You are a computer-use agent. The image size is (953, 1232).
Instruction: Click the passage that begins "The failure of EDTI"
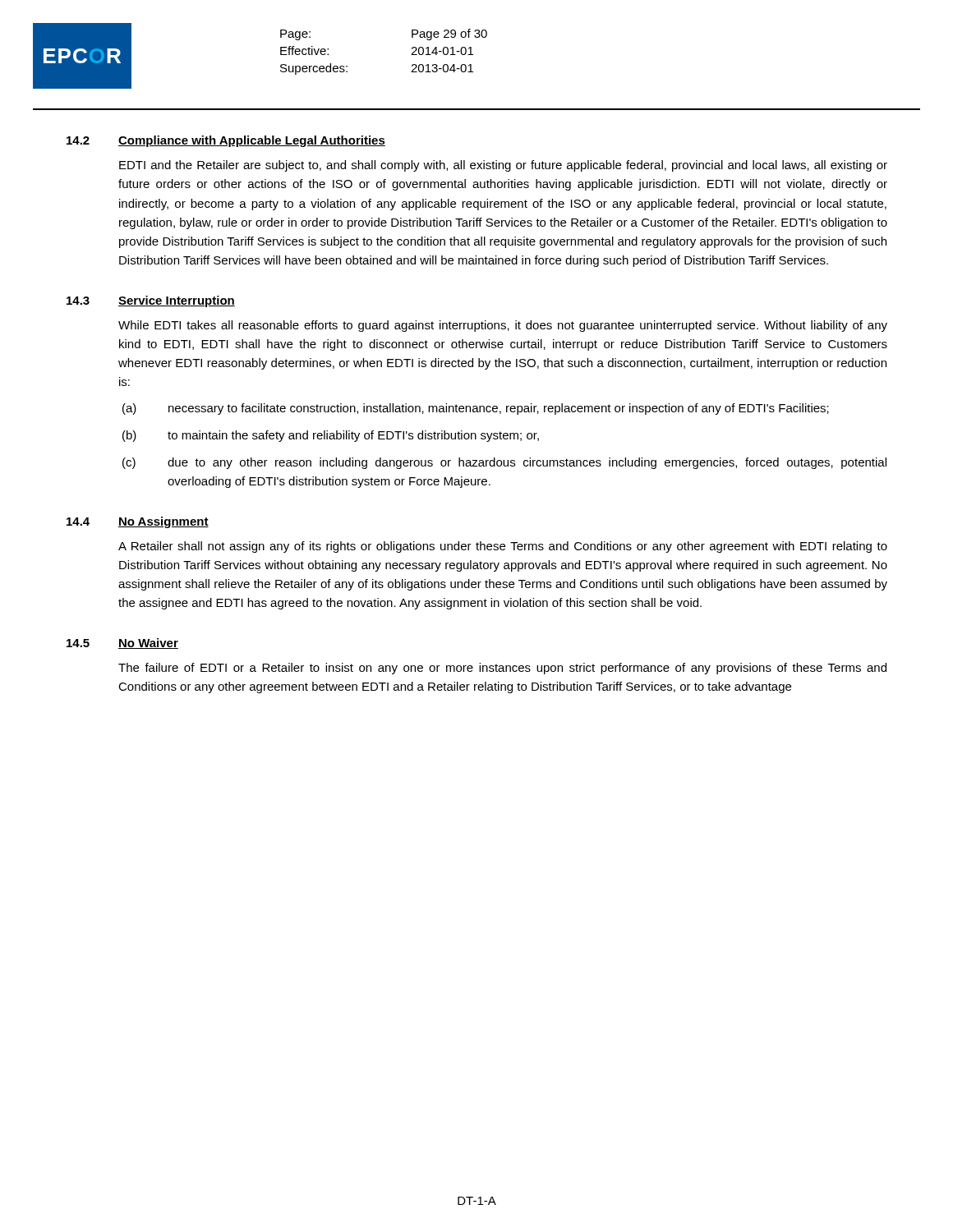tap(503, 676)
